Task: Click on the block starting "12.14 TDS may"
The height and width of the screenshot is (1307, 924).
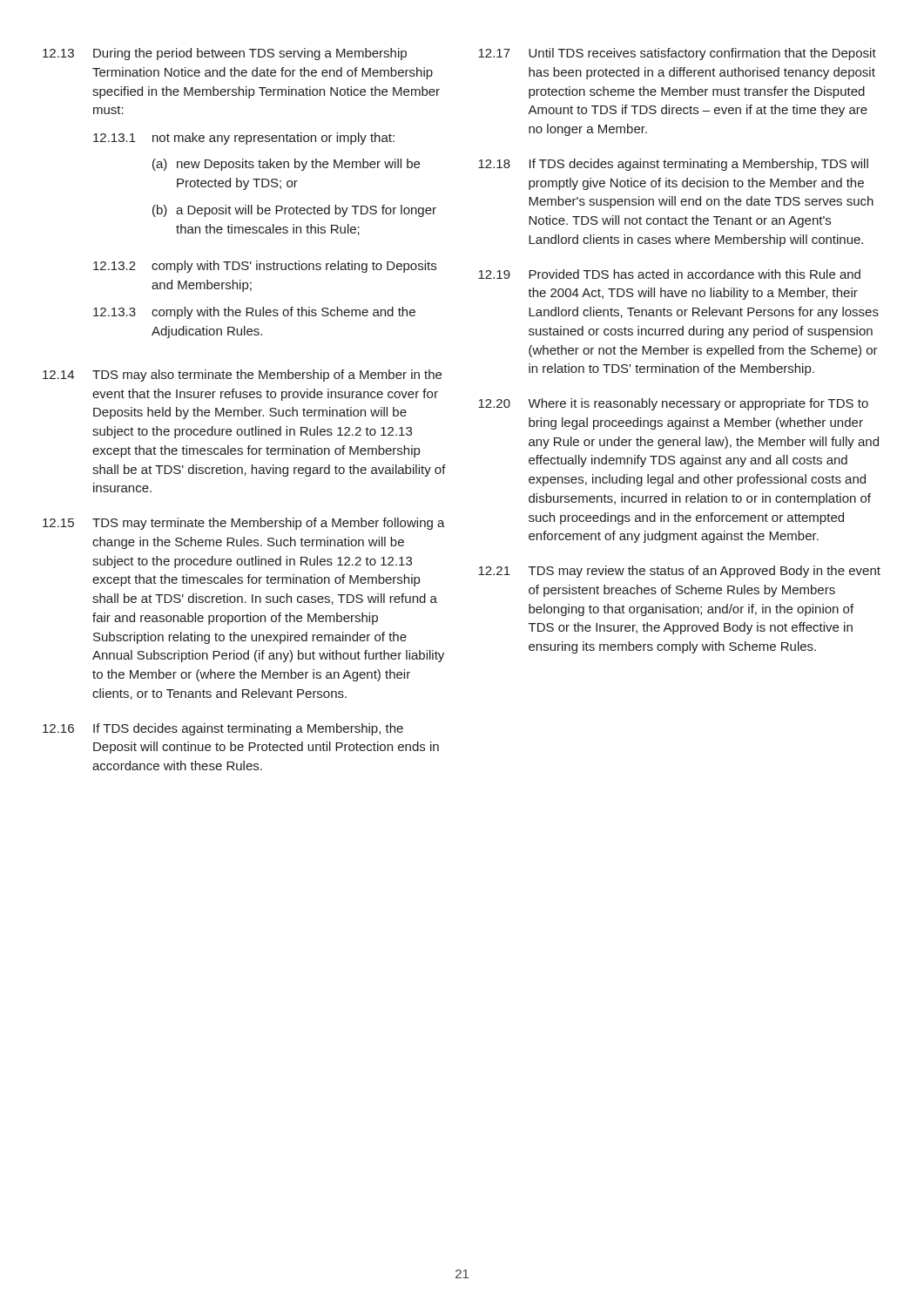Action: 244,431
